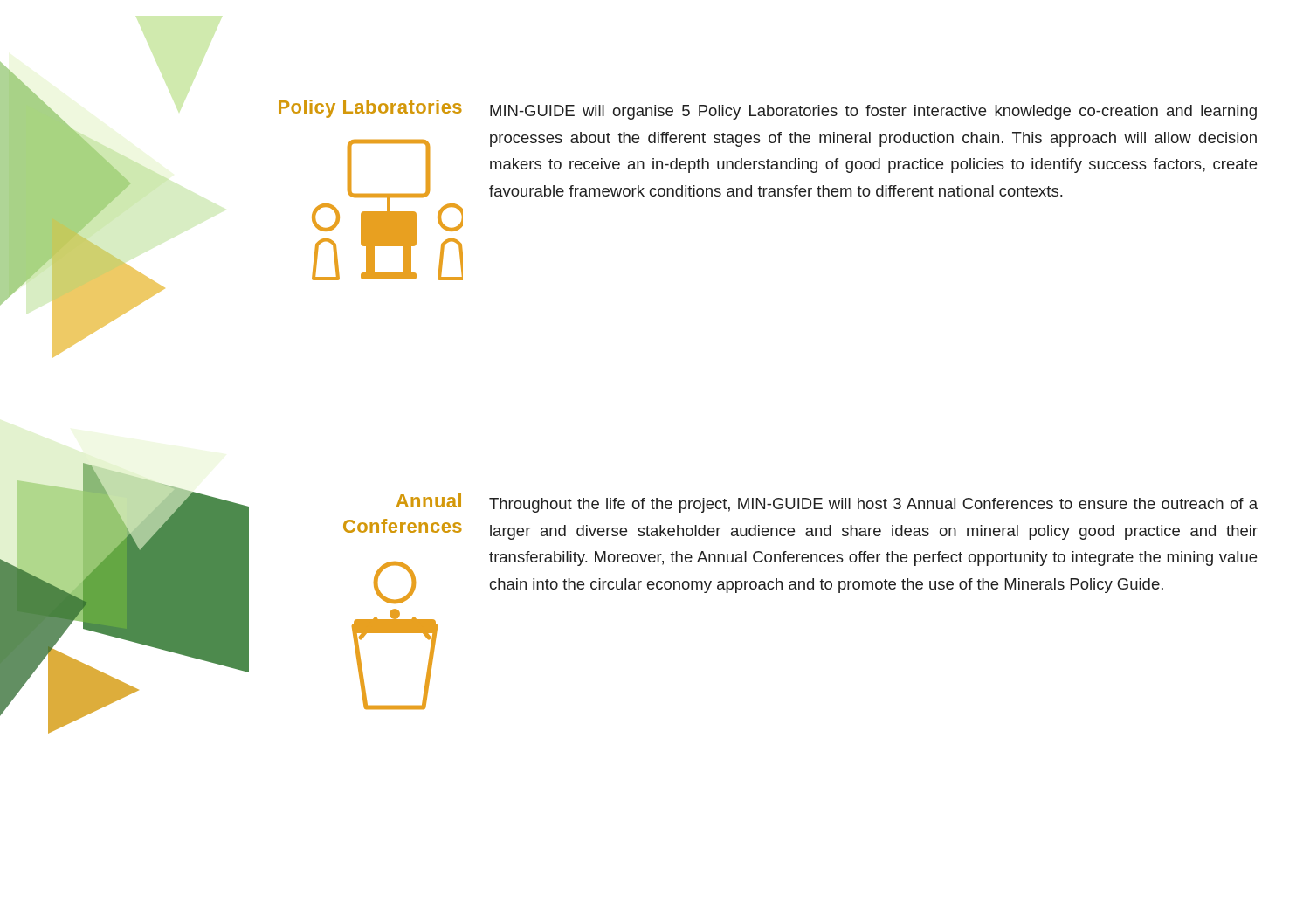Point to "Policy Laboratories"
The width and height of the screenshot is (1310, 924).
pos(370,107)
